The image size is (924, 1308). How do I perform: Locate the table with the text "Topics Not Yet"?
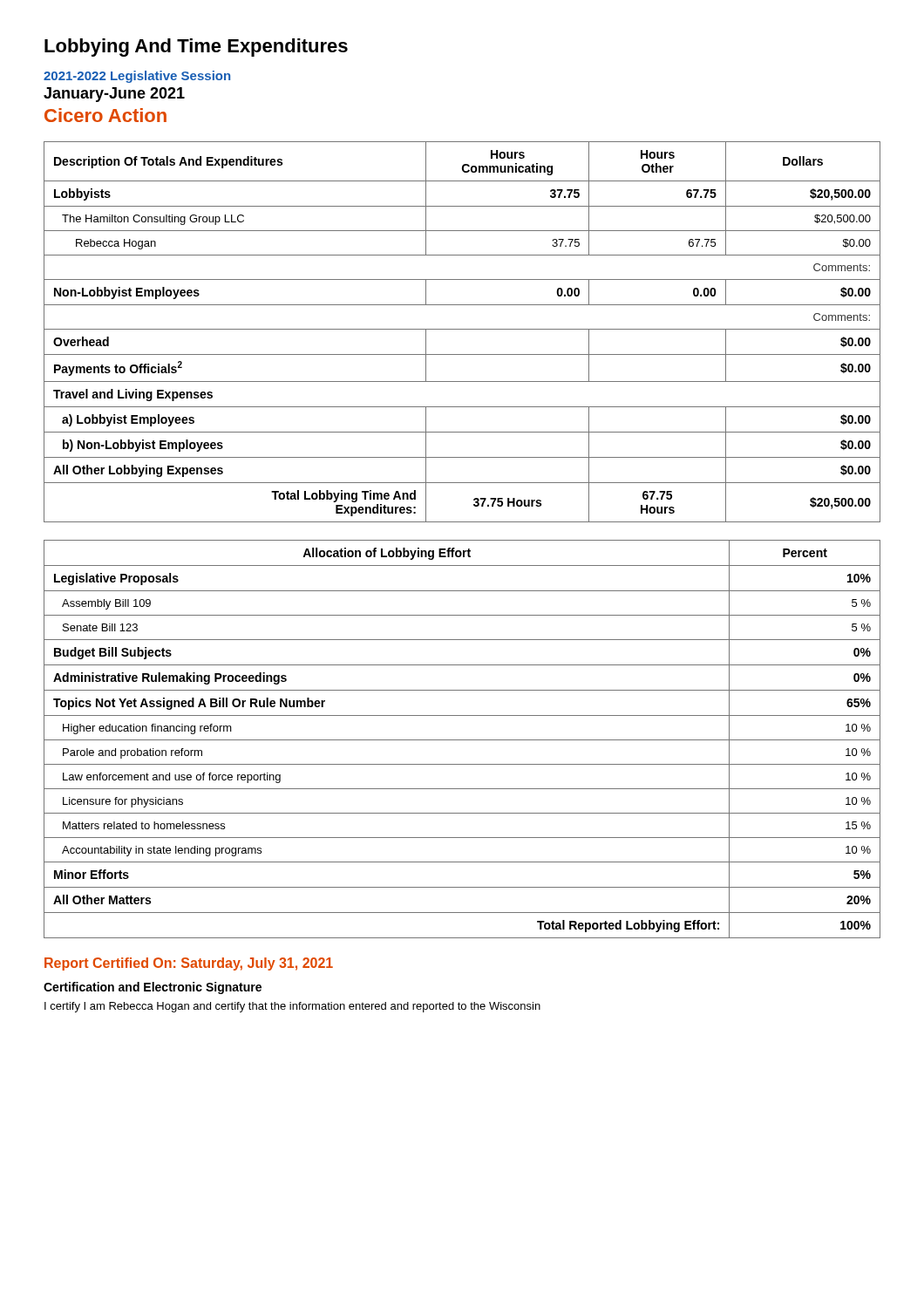[x=462, y=739]
